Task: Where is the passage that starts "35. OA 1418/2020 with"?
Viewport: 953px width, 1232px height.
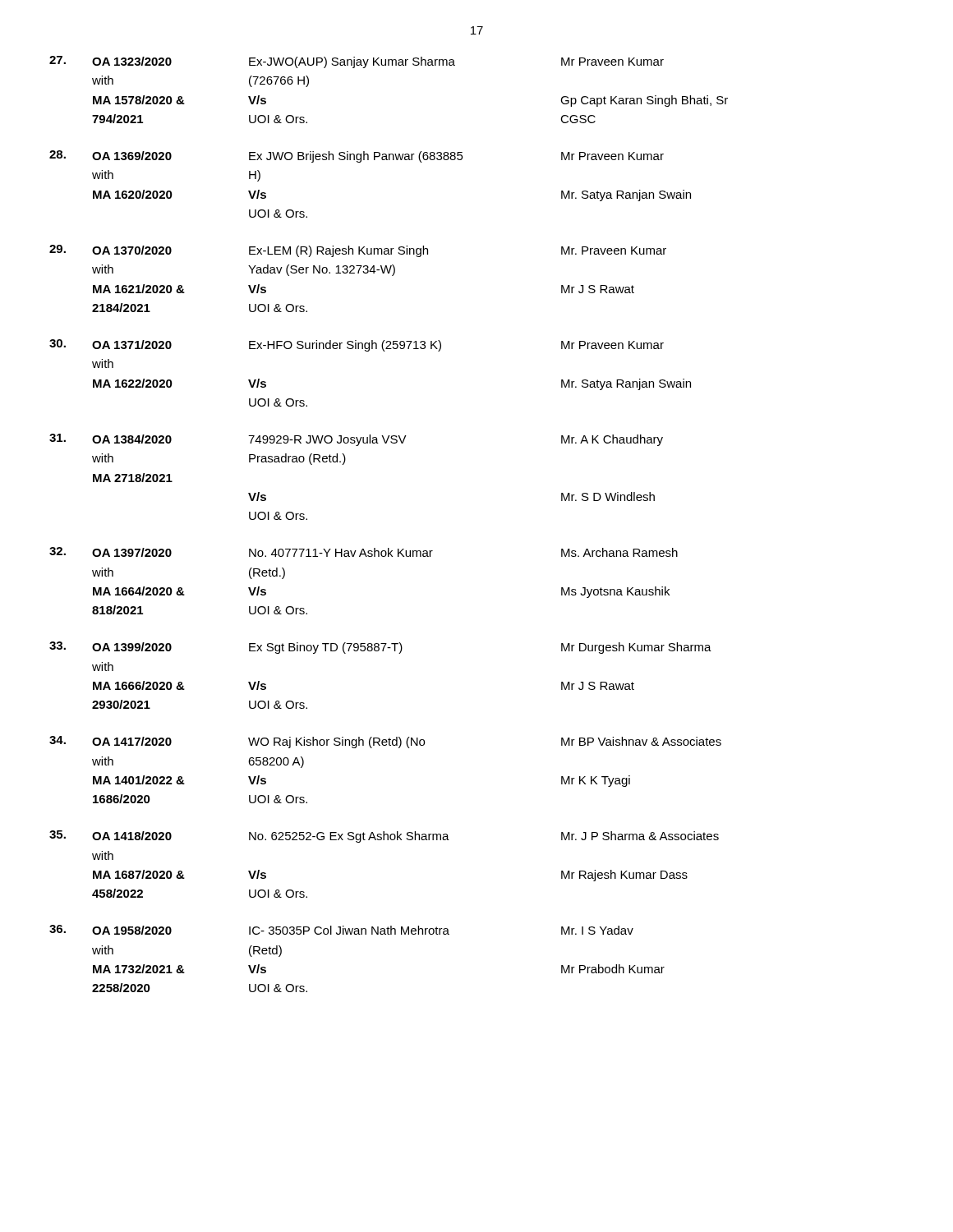Action: (x=384, y=837)
